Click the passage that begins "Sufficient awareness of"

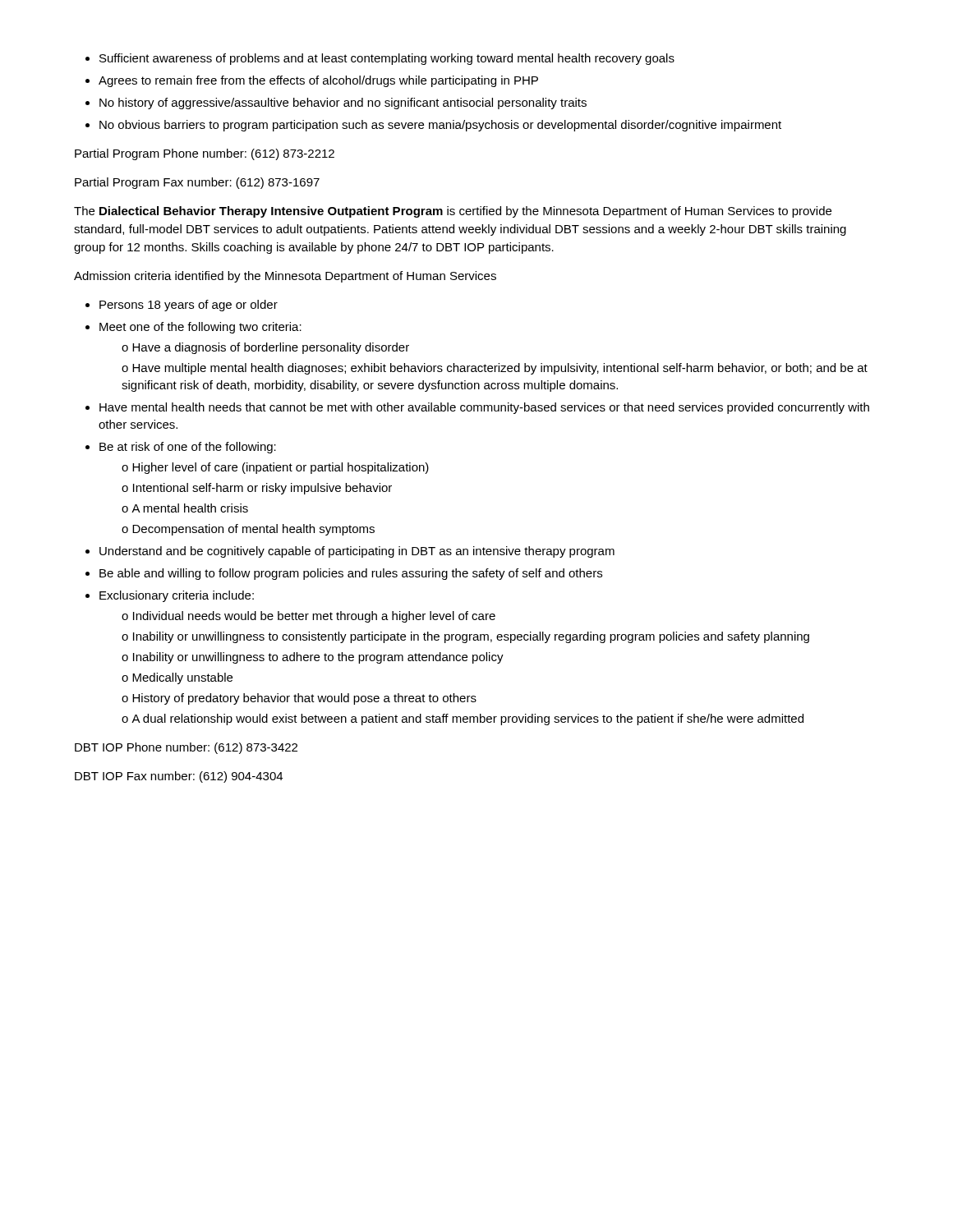tap(476, 91)
